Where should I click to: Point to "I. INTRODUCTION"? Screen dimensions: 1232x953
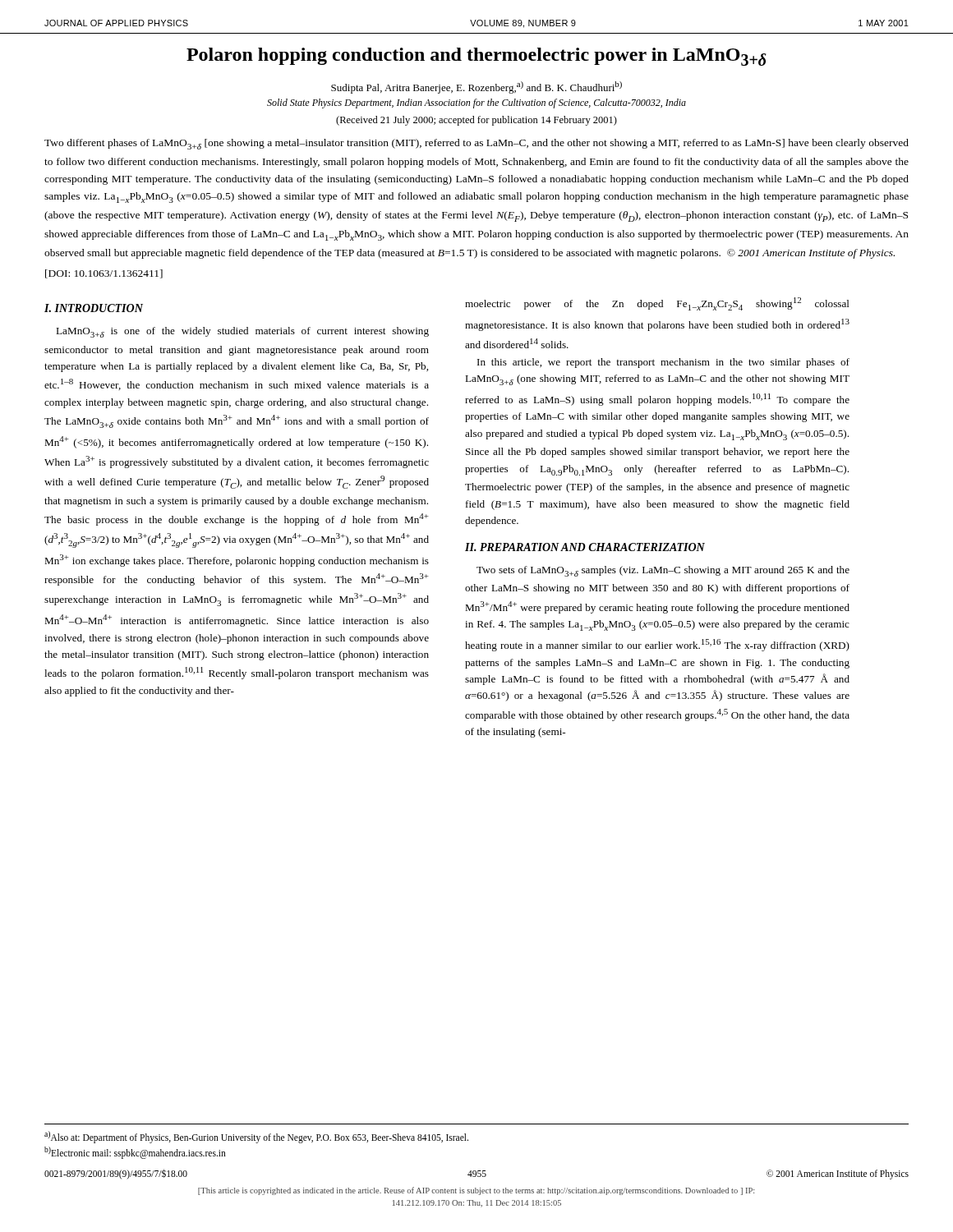coord(94,309)
